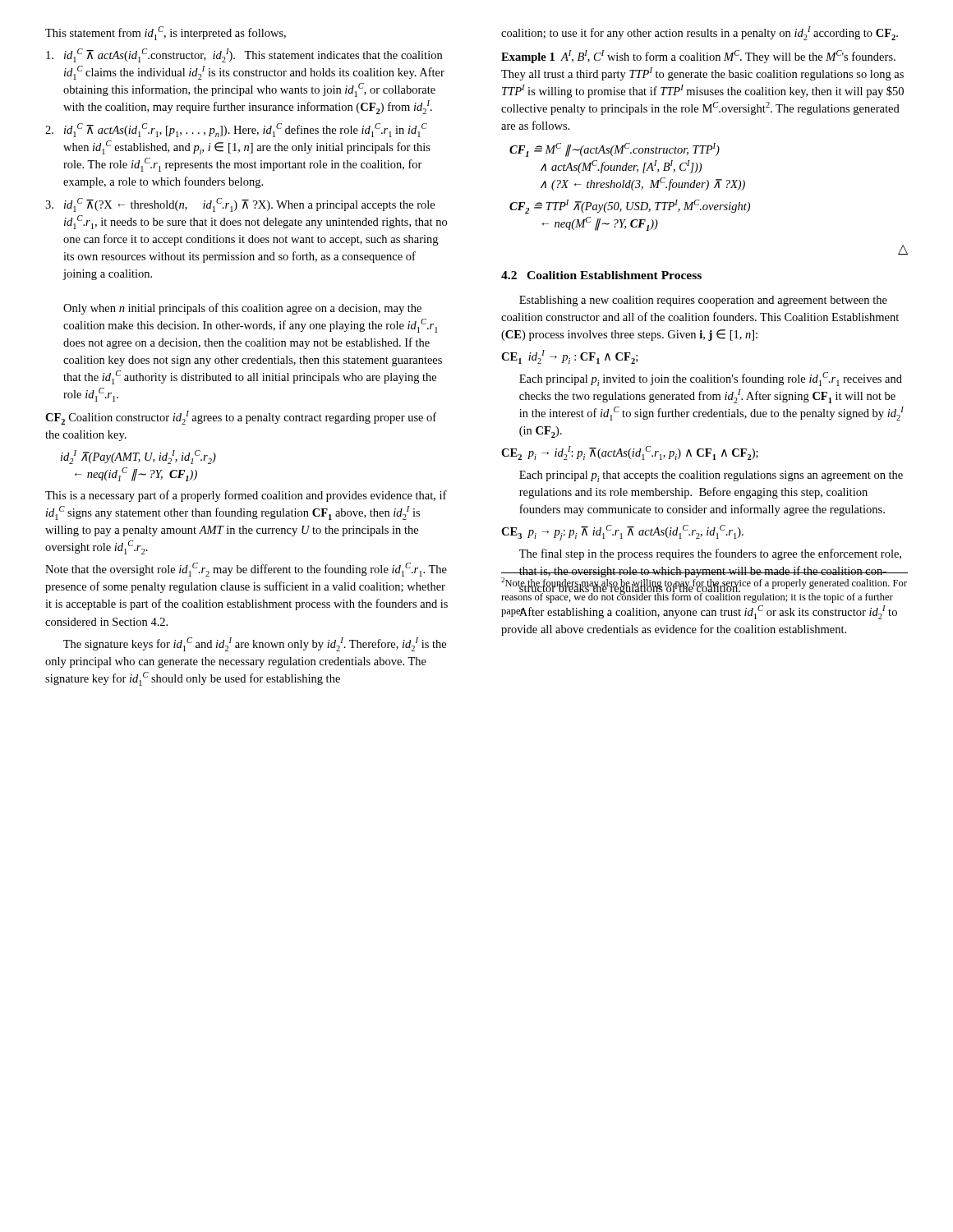Navigate to the text starting "CE3 pi →"
The width and height of the screenshot is (953, 1232).
(x=705, y=532)
